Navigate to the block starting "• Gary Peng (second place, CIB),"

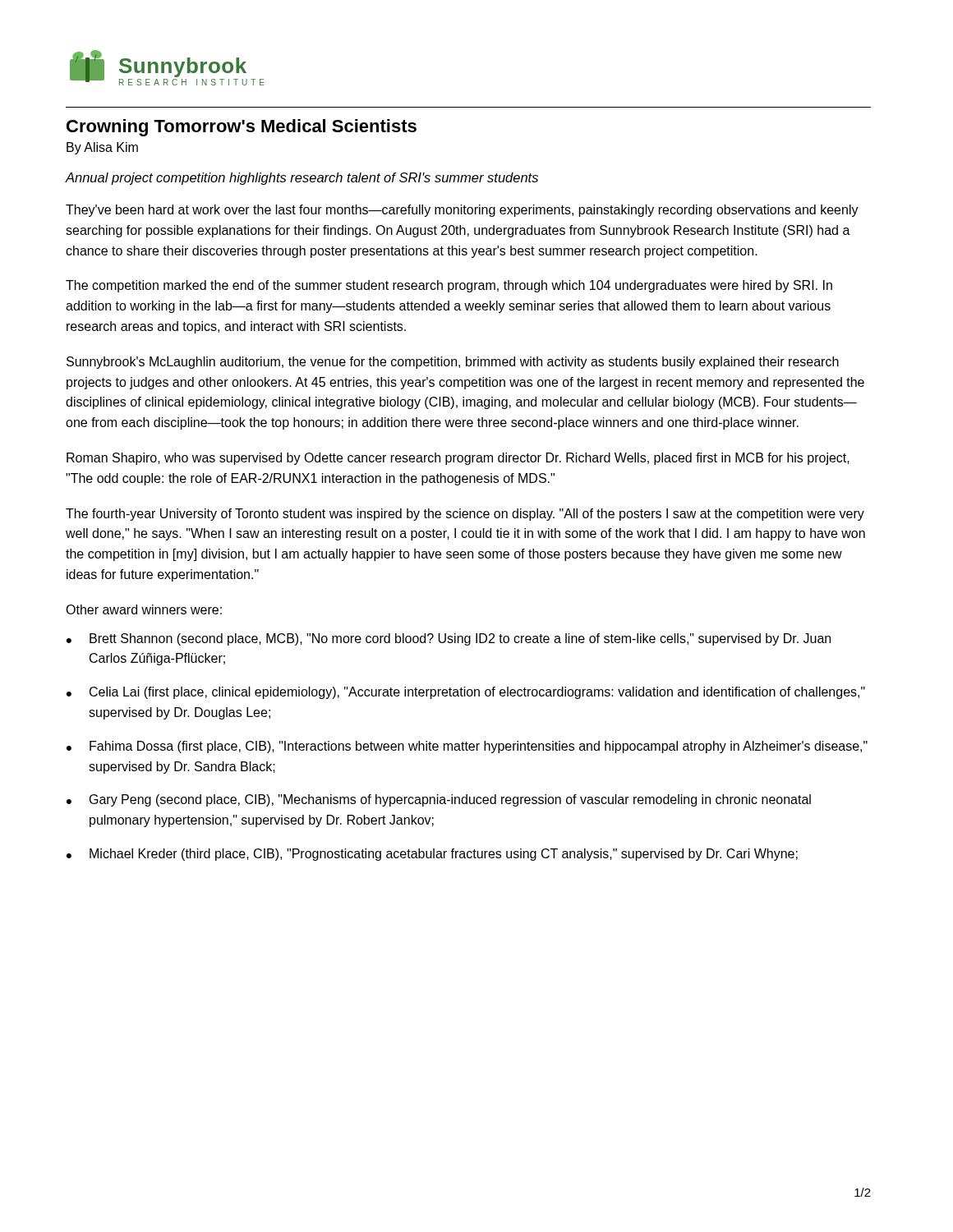[x=468, y=811]
